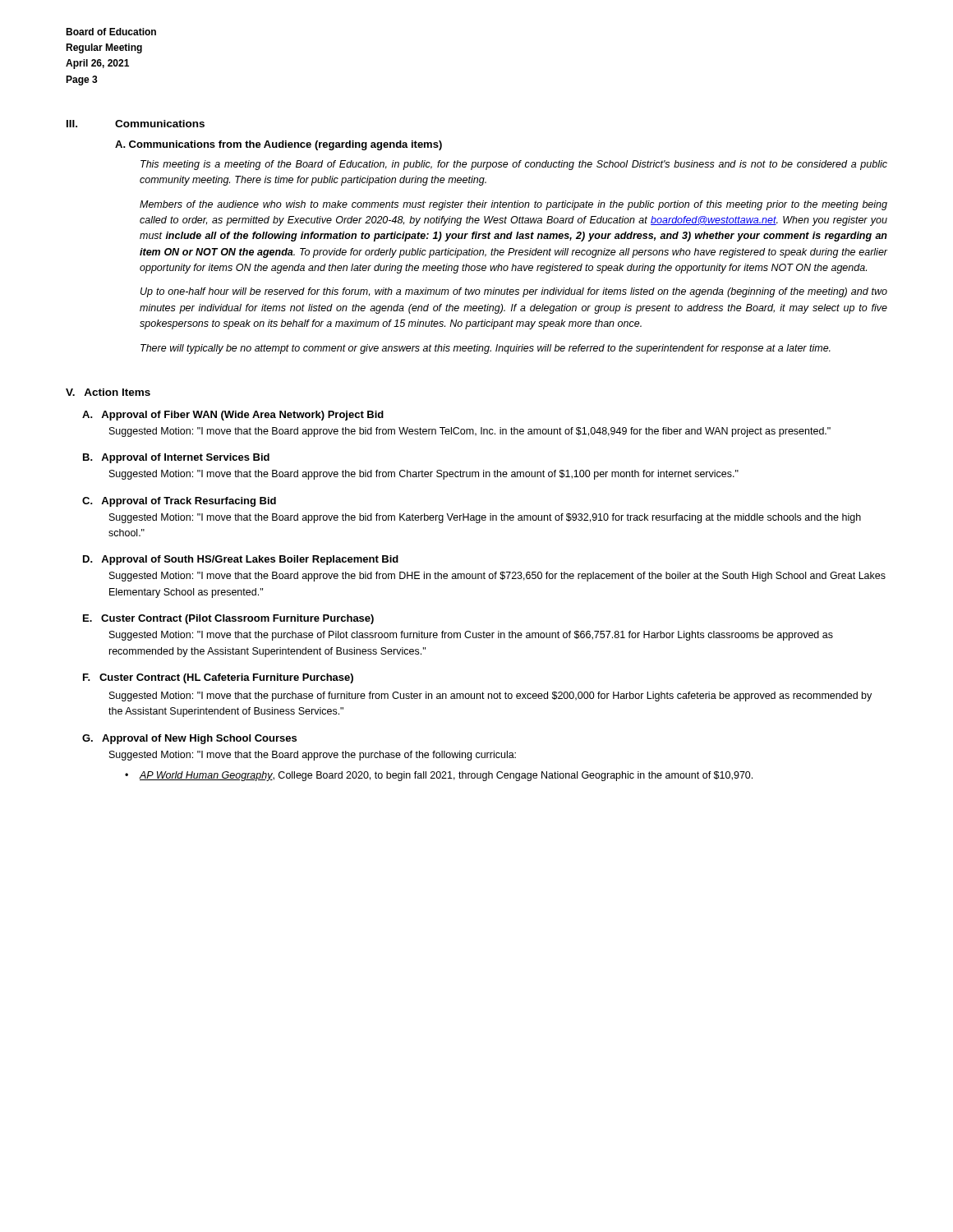Find the section header on this page that starts "A. Communications from the Audience (regarding"
The height and width of the screenshot is (1232, 953).
(x=279, y=144)
